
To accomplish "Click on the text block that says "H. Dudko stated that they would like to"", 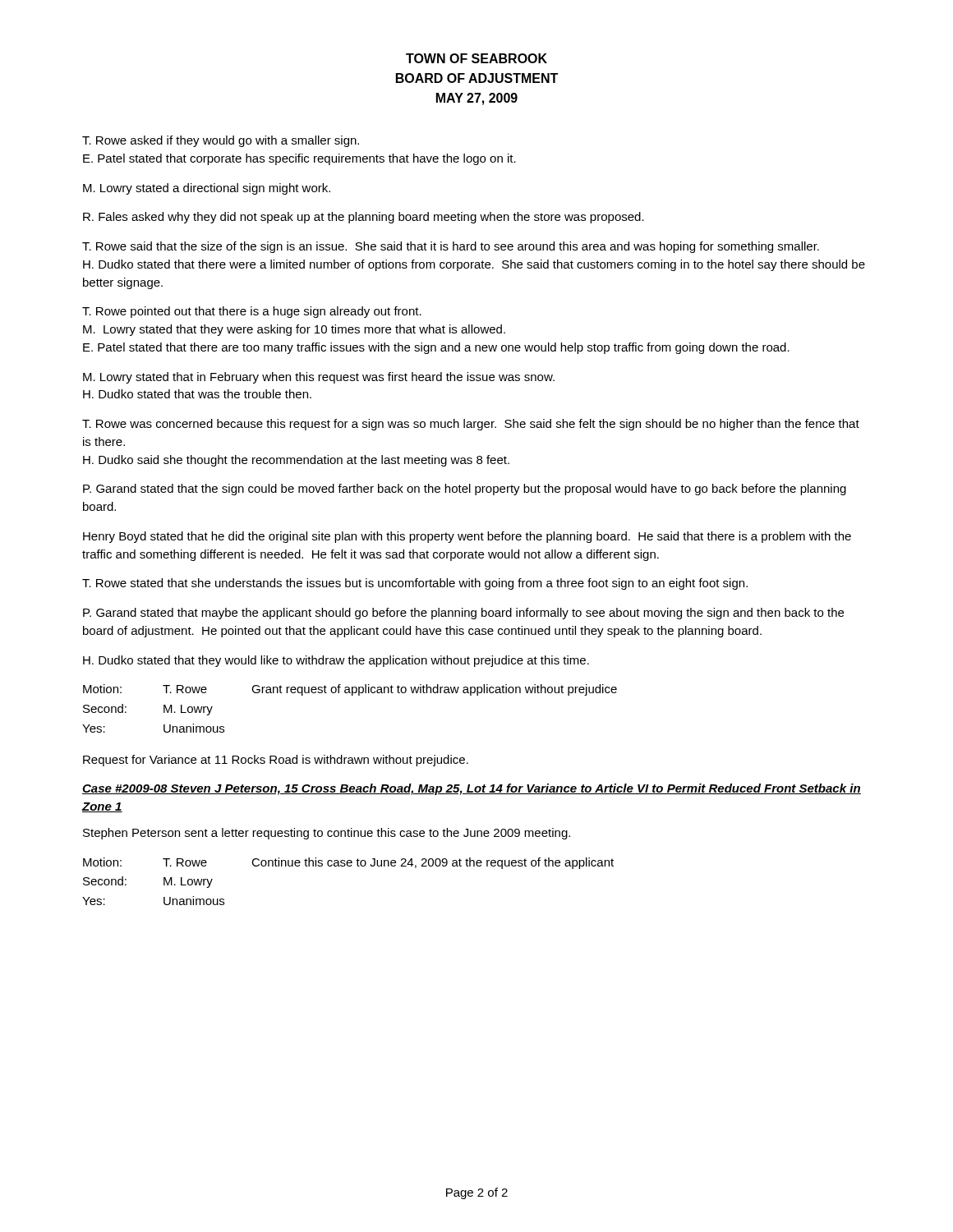I will coord(336,660).
